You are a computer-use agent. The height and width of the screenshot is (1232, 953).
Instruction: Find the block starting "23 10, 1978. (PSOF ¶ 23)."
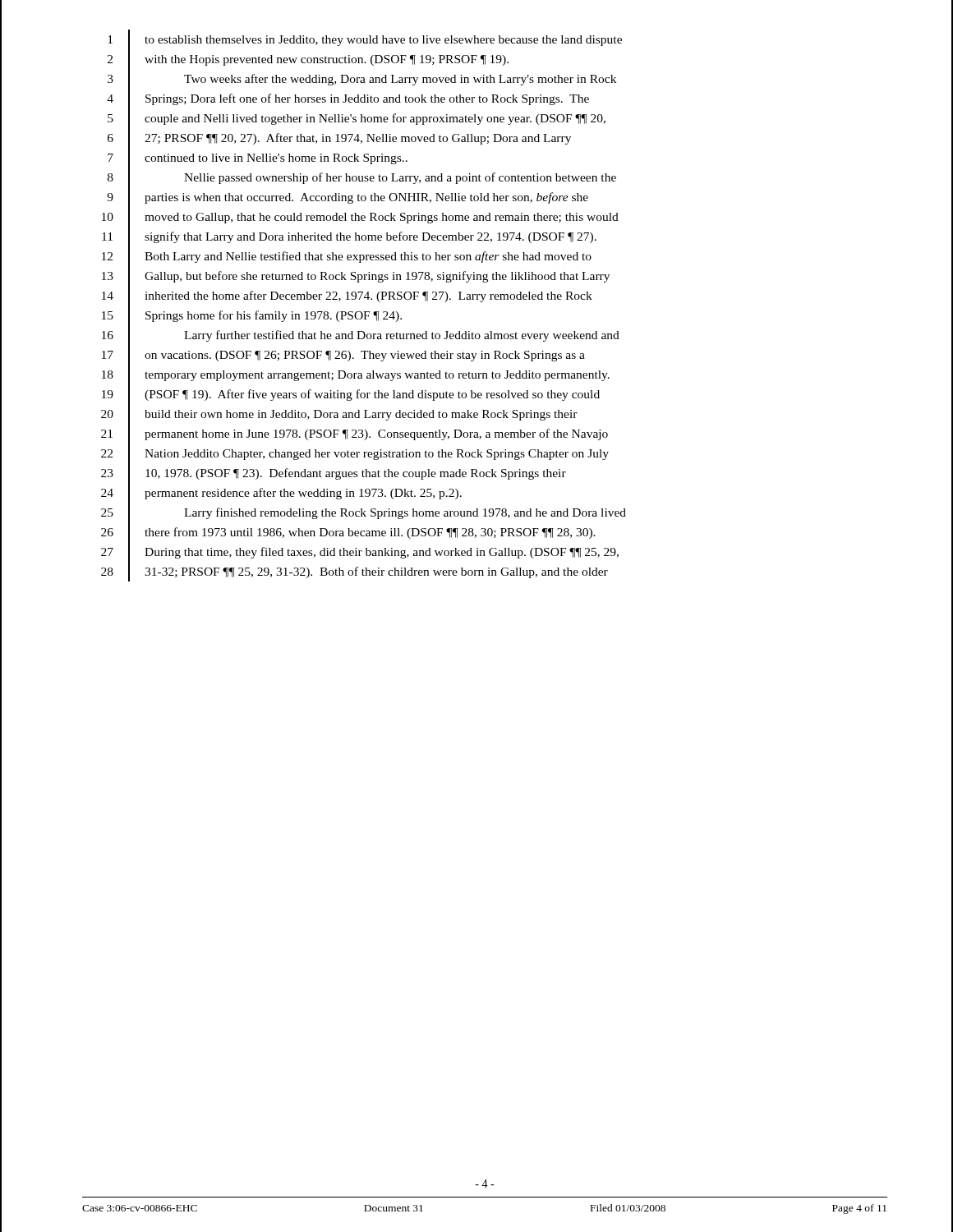485,473
